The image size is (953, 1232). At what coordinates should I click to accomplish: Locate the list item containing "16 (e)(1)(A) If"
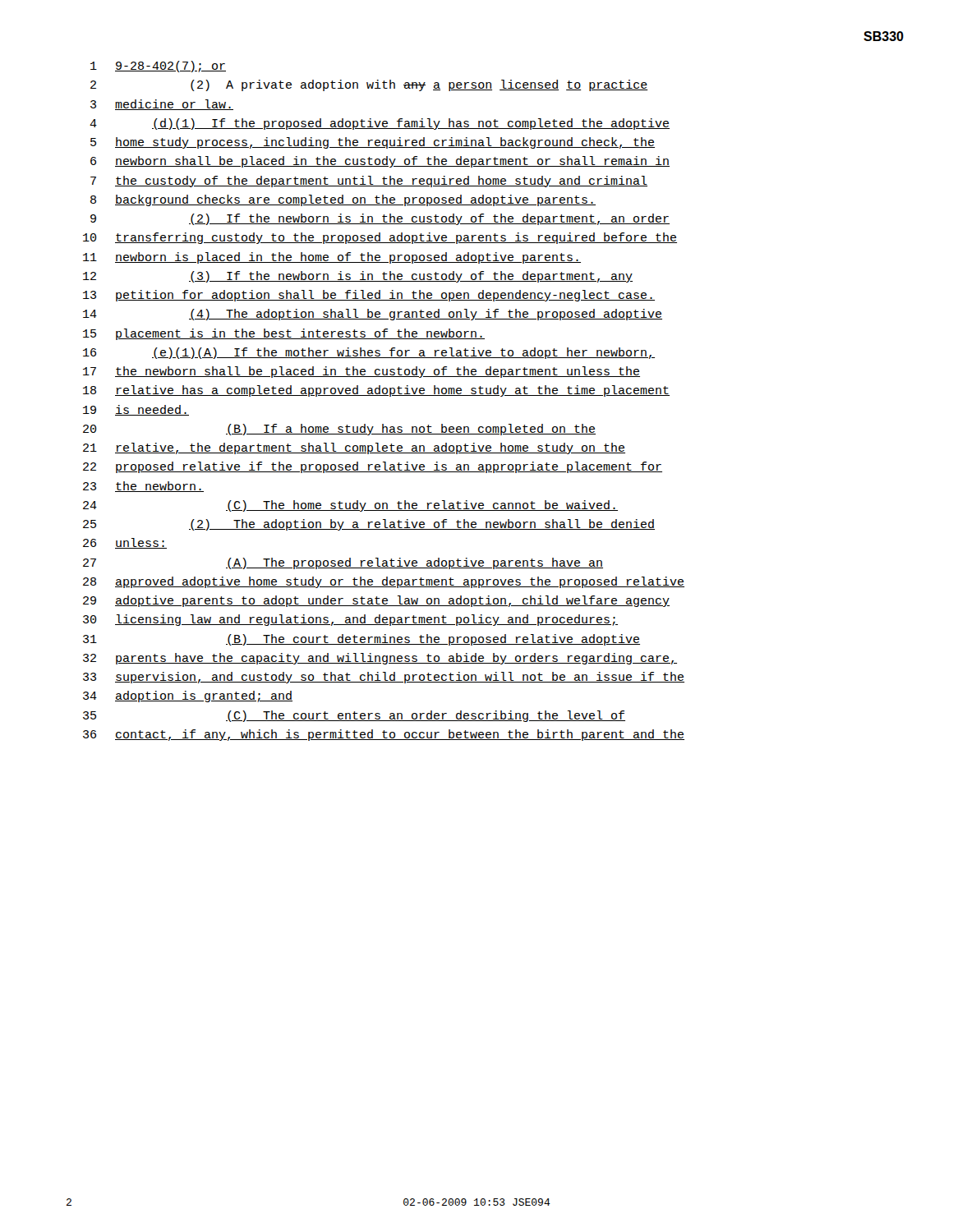point(360,354)
